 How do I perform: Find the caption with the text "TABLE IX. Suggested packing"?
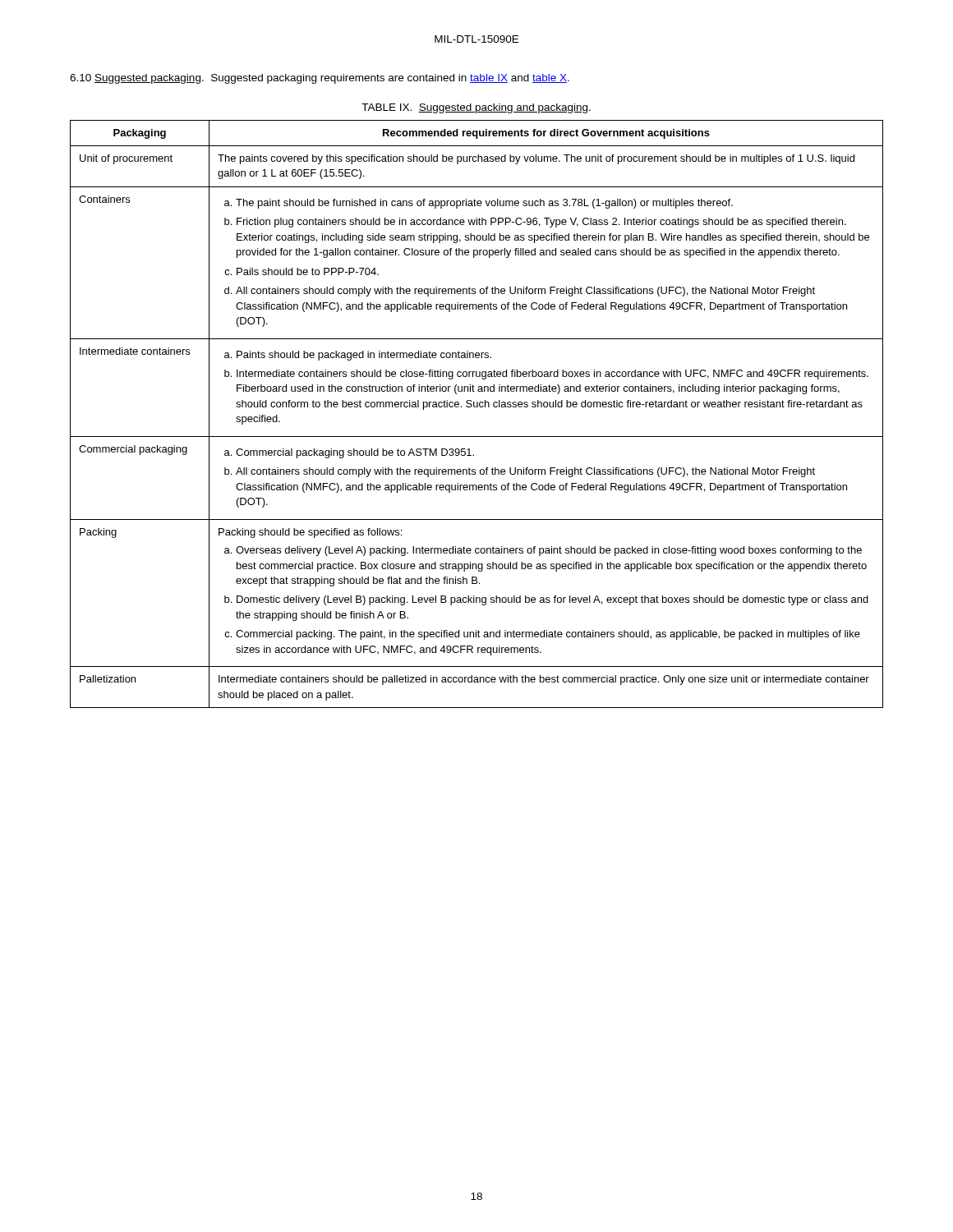(x=476, y=107)
